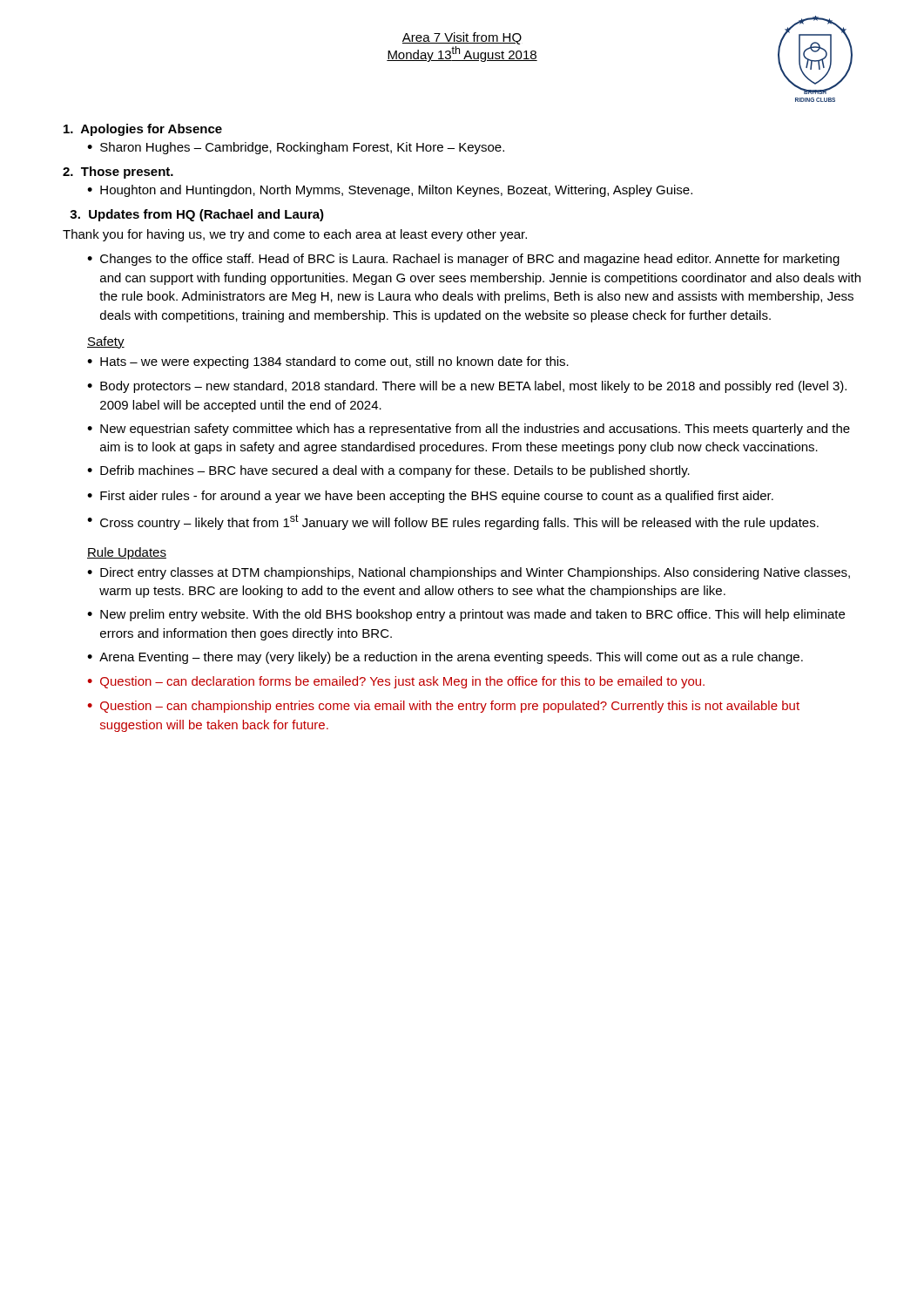Locate the region starting "• Houghton and Huntingdon,"
The height and width of the screenshot is (1307, 924).
click(390, 190)
